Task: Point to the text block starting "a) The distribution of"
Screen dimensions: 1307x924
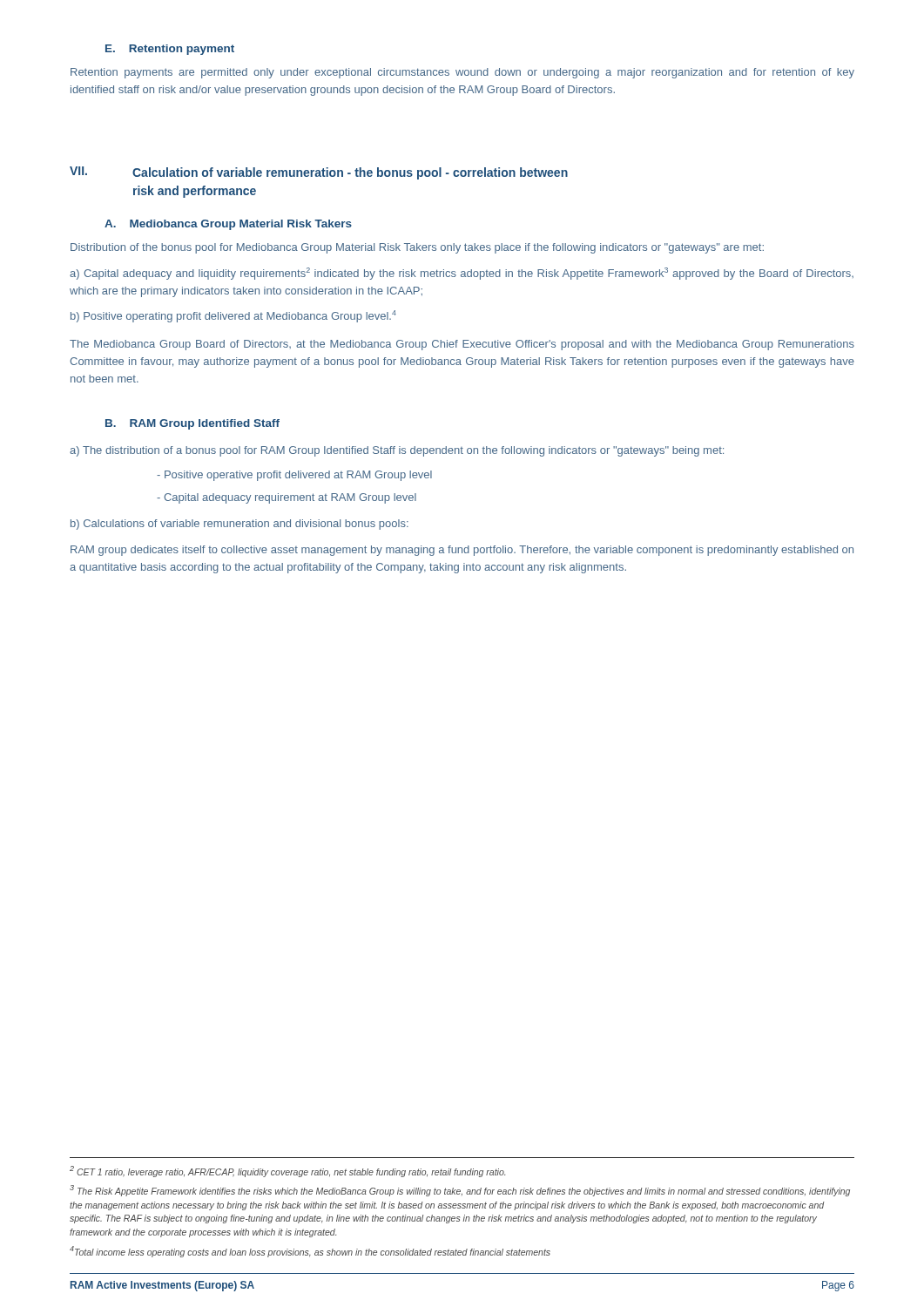Action: pos(397,450)
